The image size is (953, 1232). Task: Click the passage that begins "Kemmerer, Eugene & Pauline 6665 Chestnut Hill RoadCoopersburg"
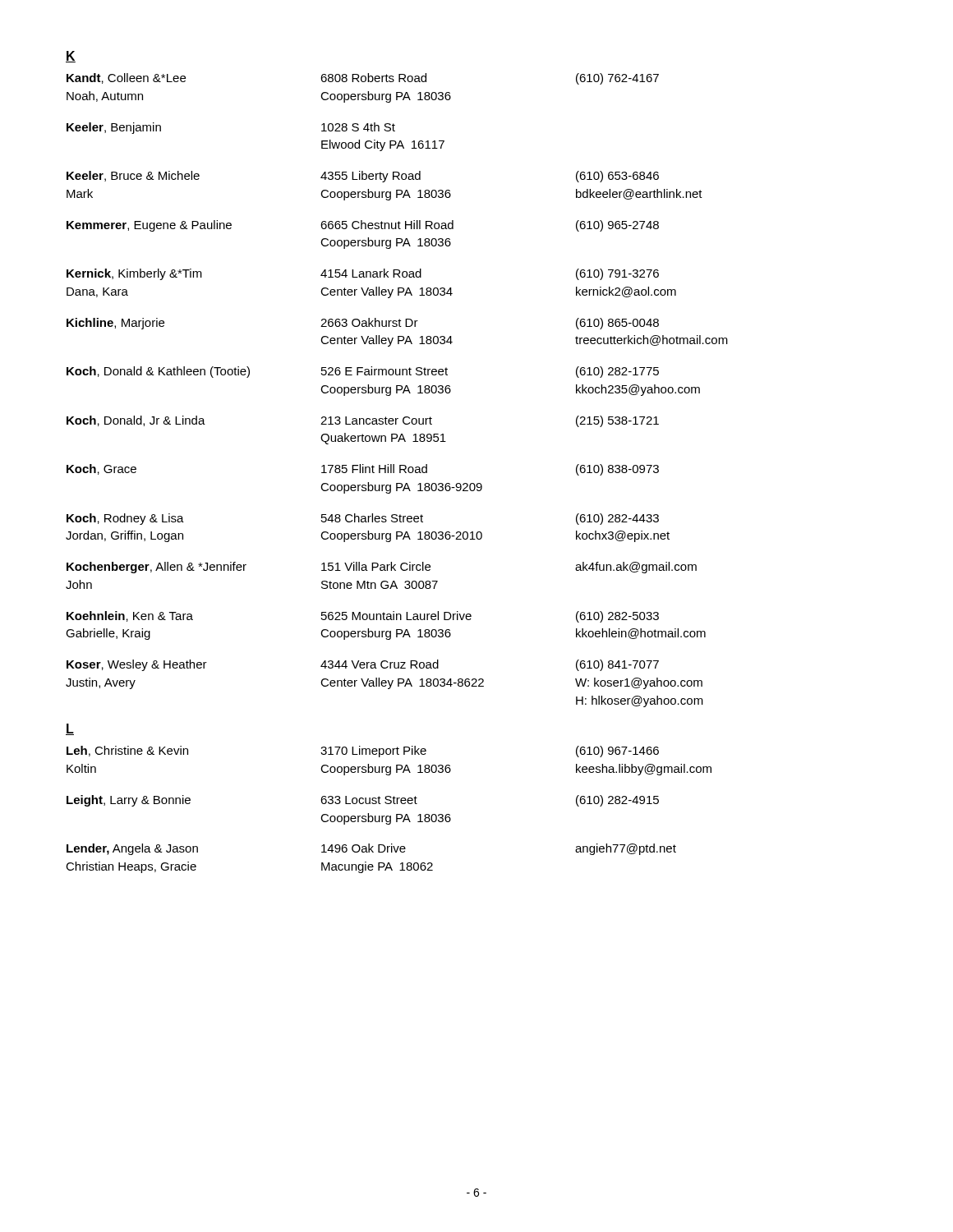pos(363,226)
